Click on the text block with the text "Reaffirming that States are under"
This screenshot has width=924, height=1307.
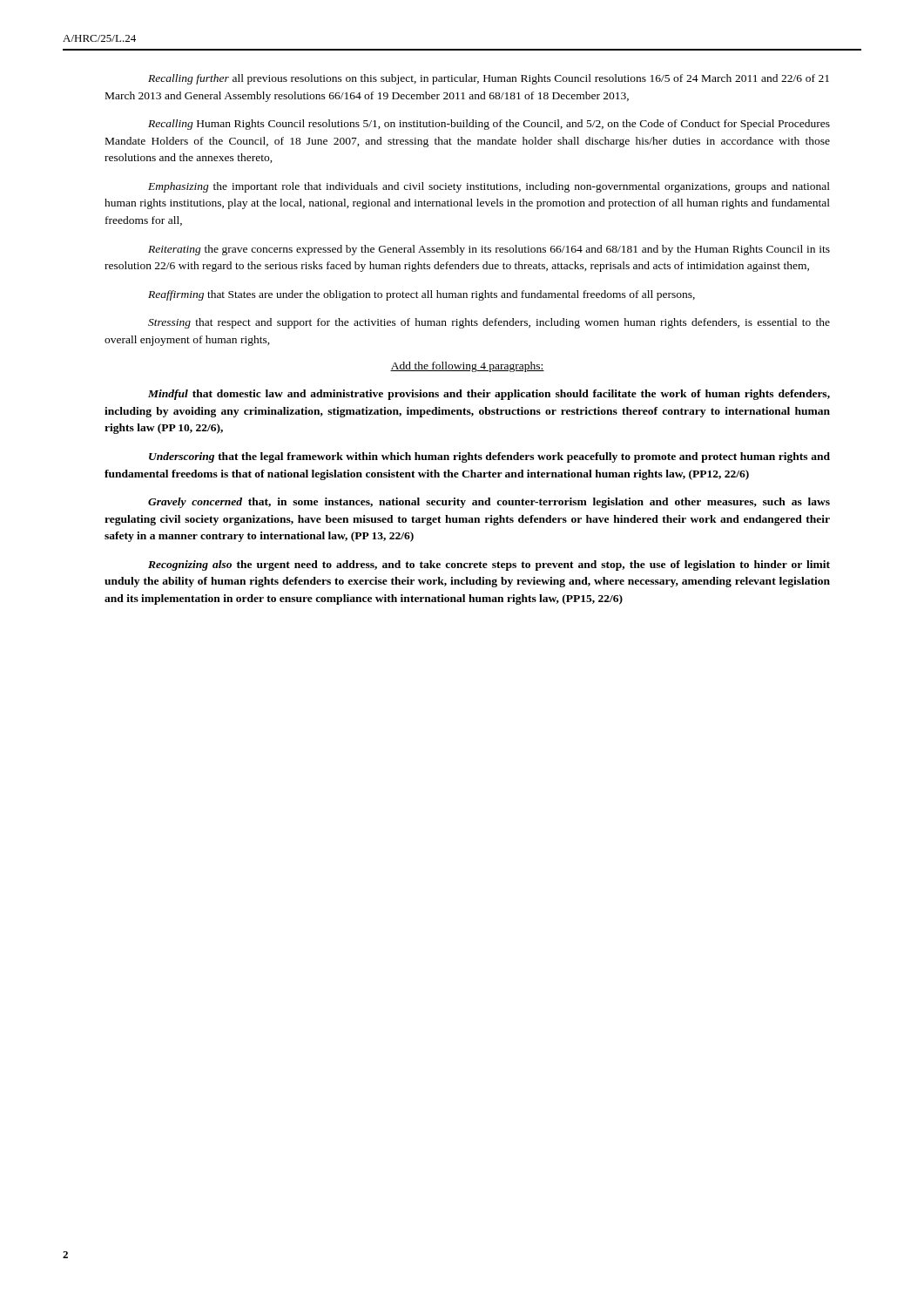[x=422, y=294]
